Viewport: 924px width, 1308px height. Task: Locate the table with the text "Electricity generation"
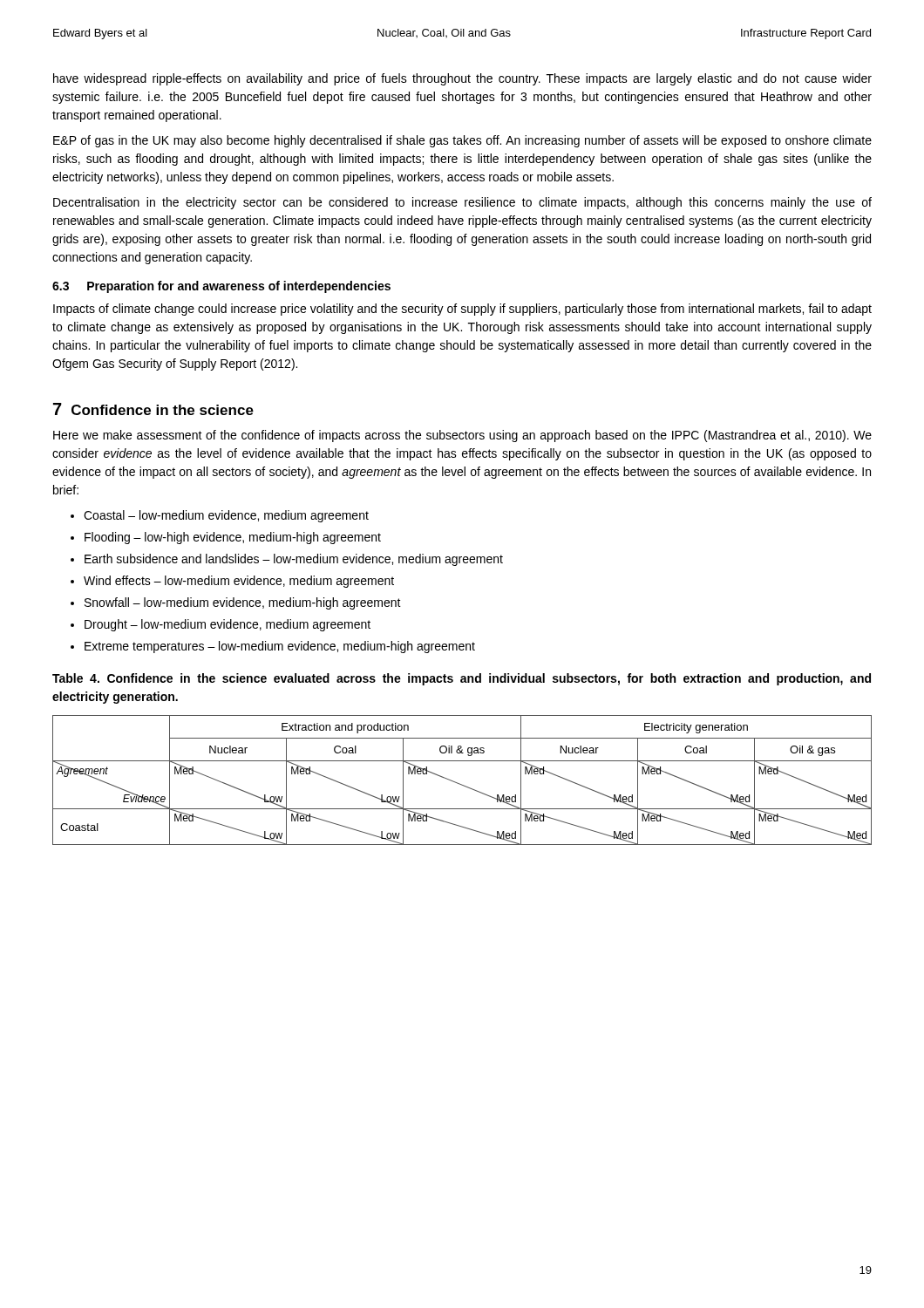point(462,780)
